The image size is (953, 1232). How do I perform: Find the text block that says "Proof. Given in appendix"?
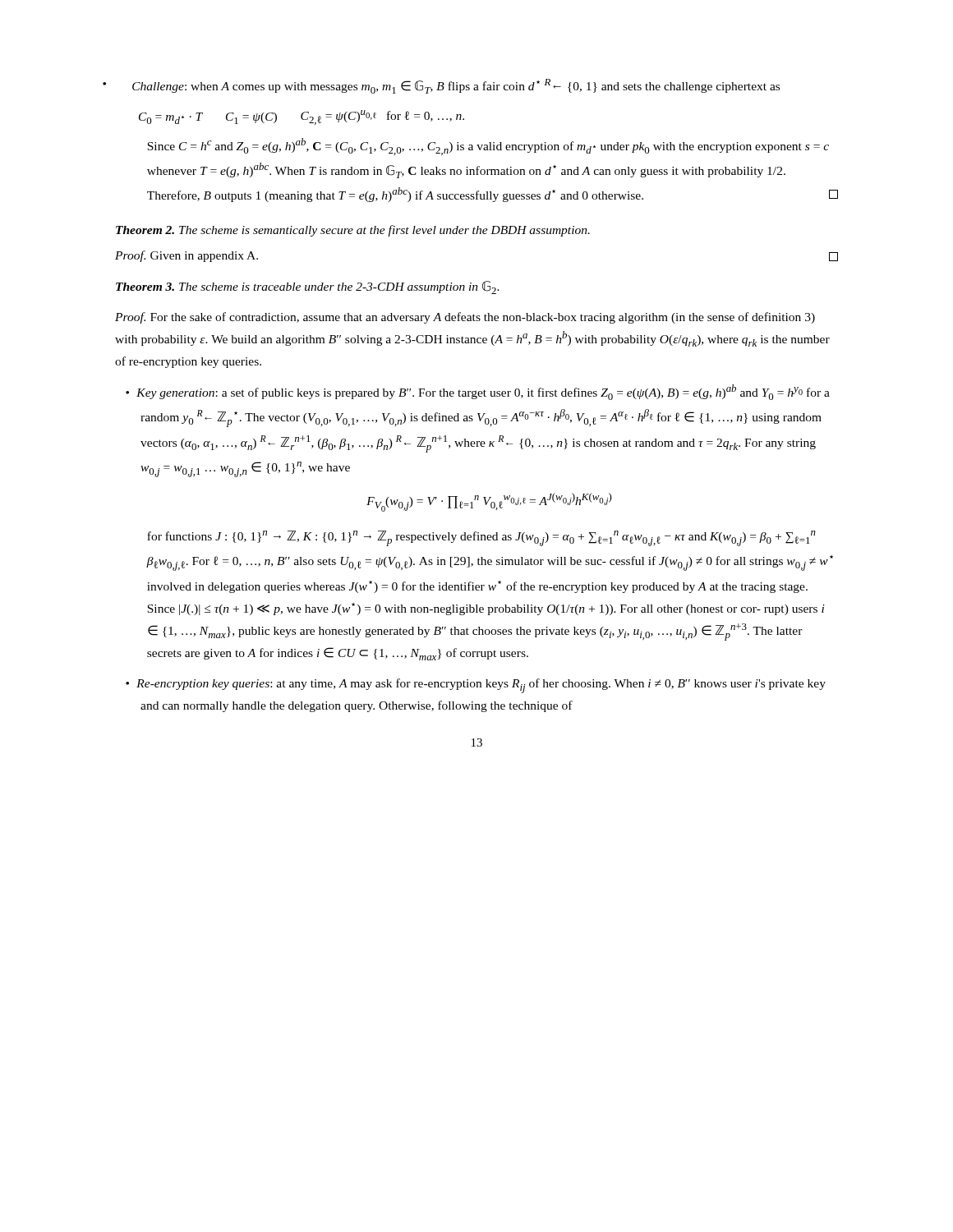[x=186, y=256]
